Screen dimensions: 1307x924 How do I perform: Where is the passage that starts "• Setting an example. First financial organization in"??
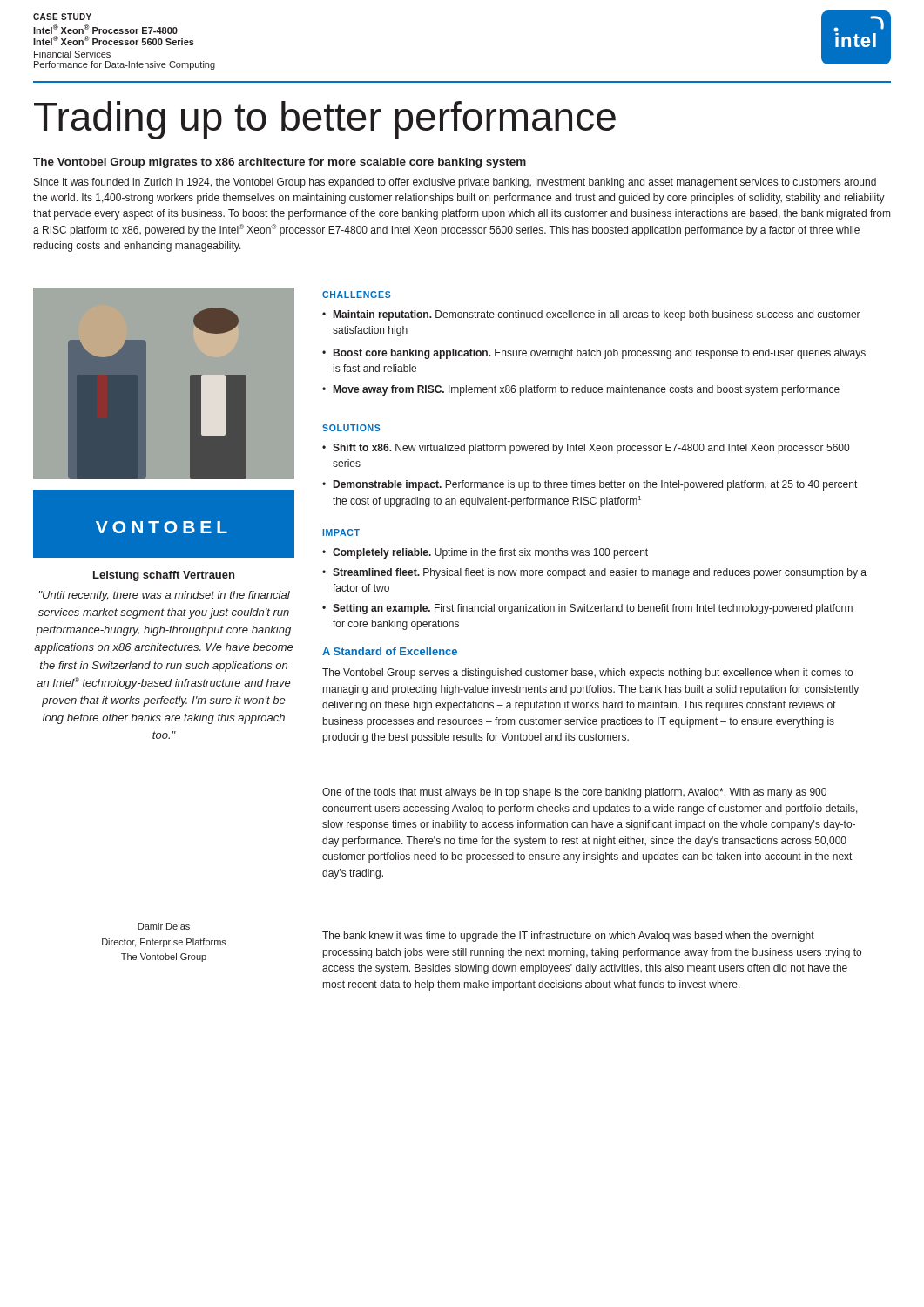click(594, 617)
